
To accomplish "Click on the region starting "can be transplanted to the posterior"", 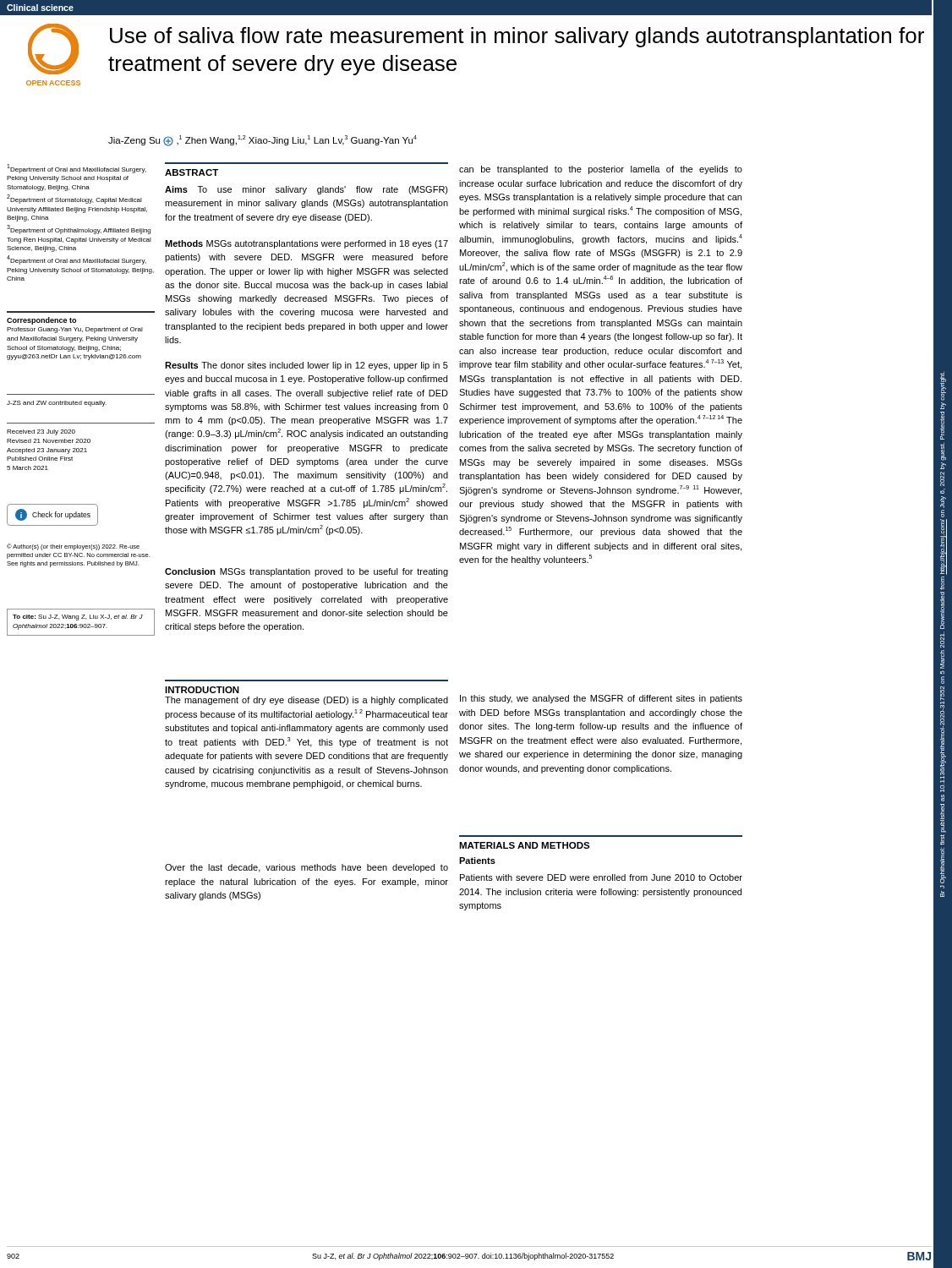I will [601, 364].
